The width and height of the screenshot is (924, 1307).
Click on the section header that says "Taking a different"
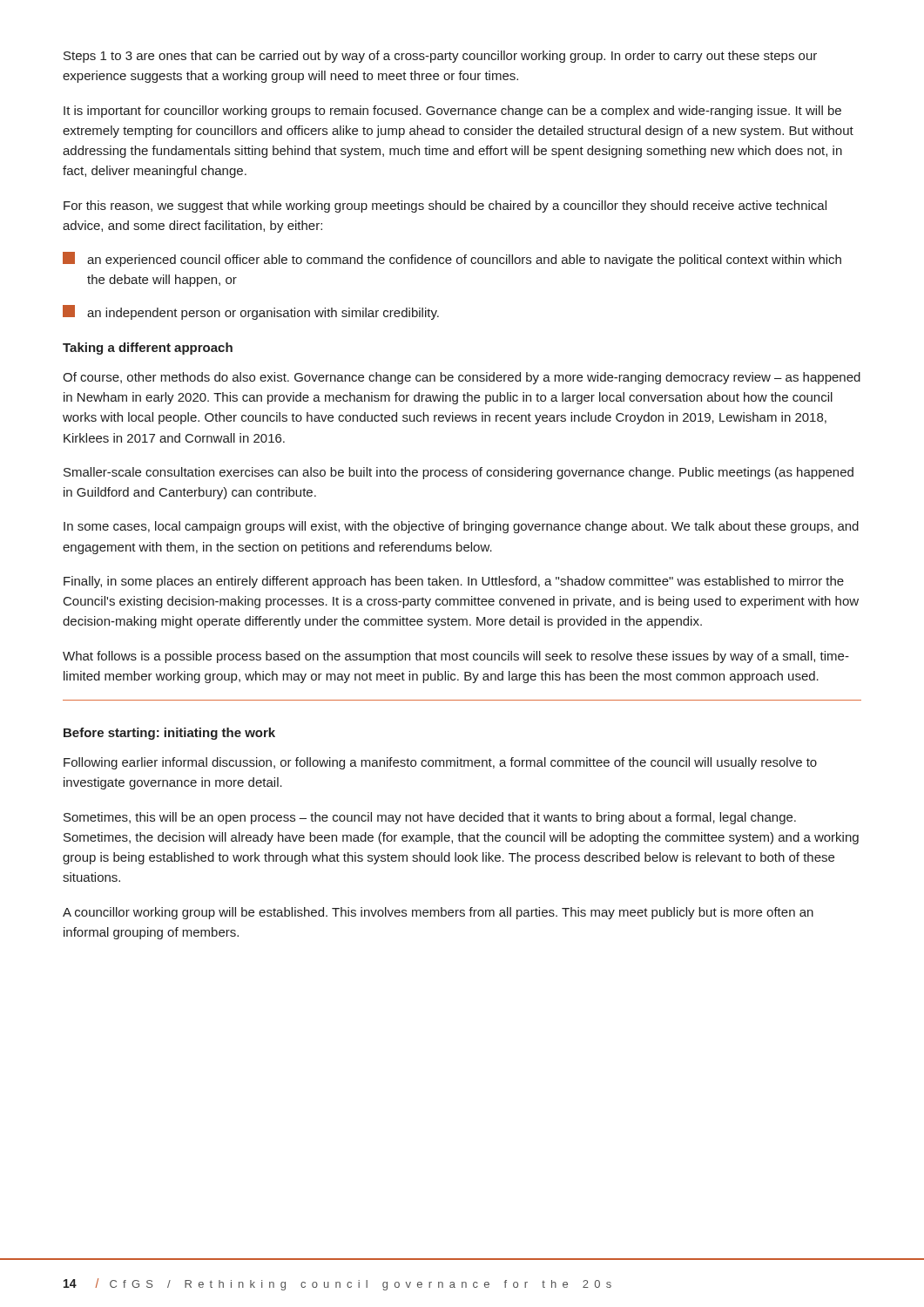(x=148, y=347)
